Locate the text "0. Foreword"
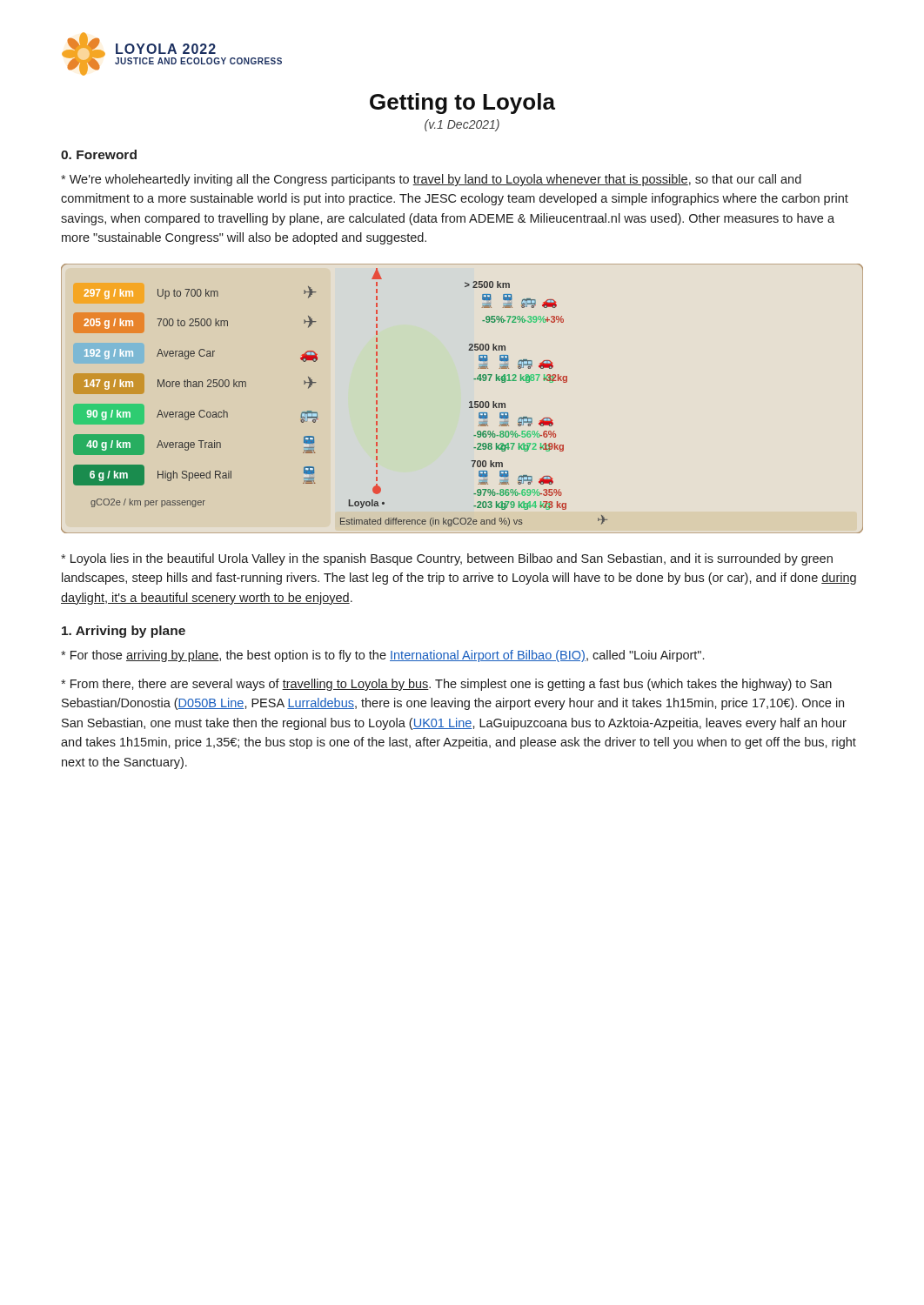The image size is (924, 1305). 99,154
